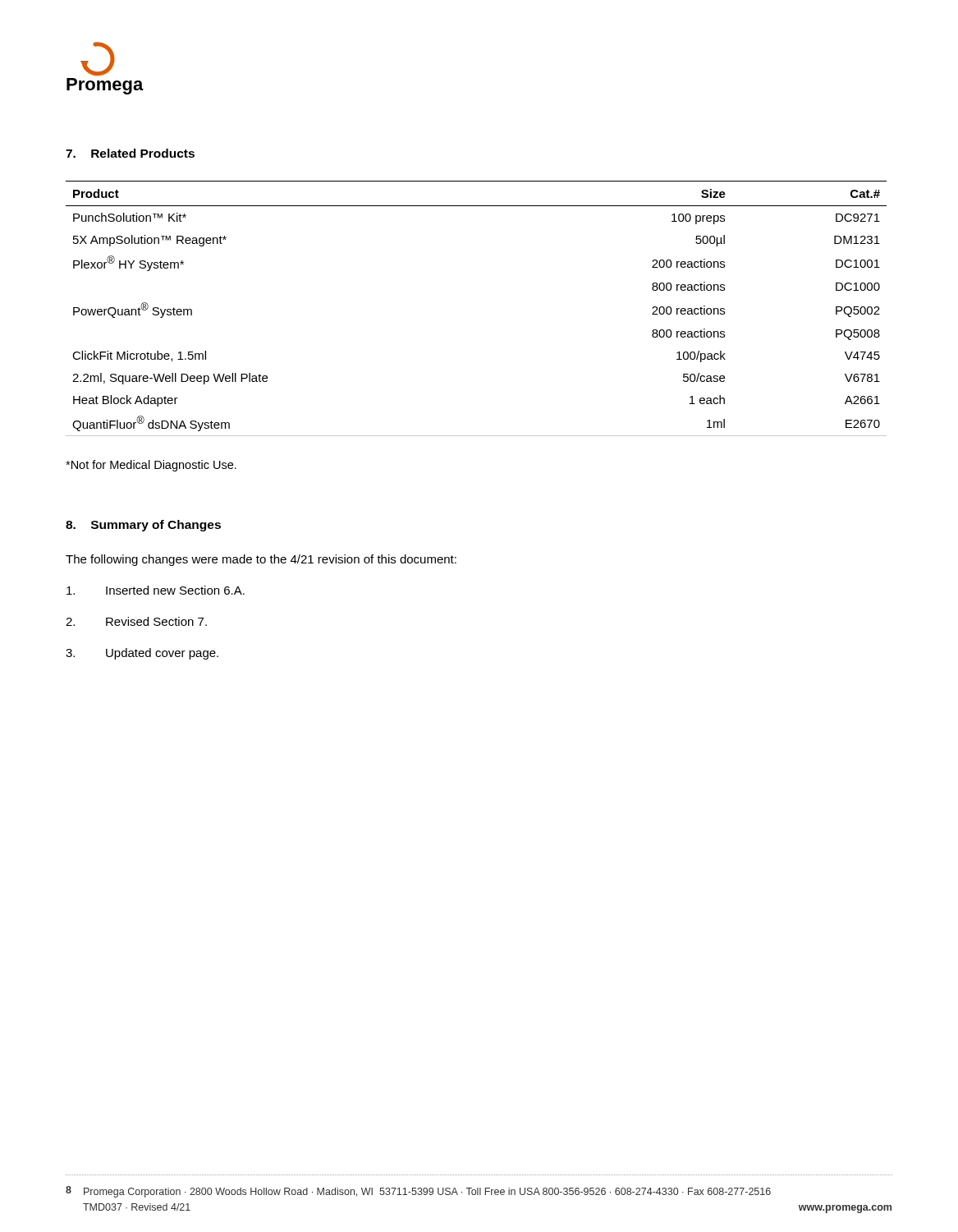Viewport: 958px width, 1232px height.
Task: Find the logo
Action: 111,67
